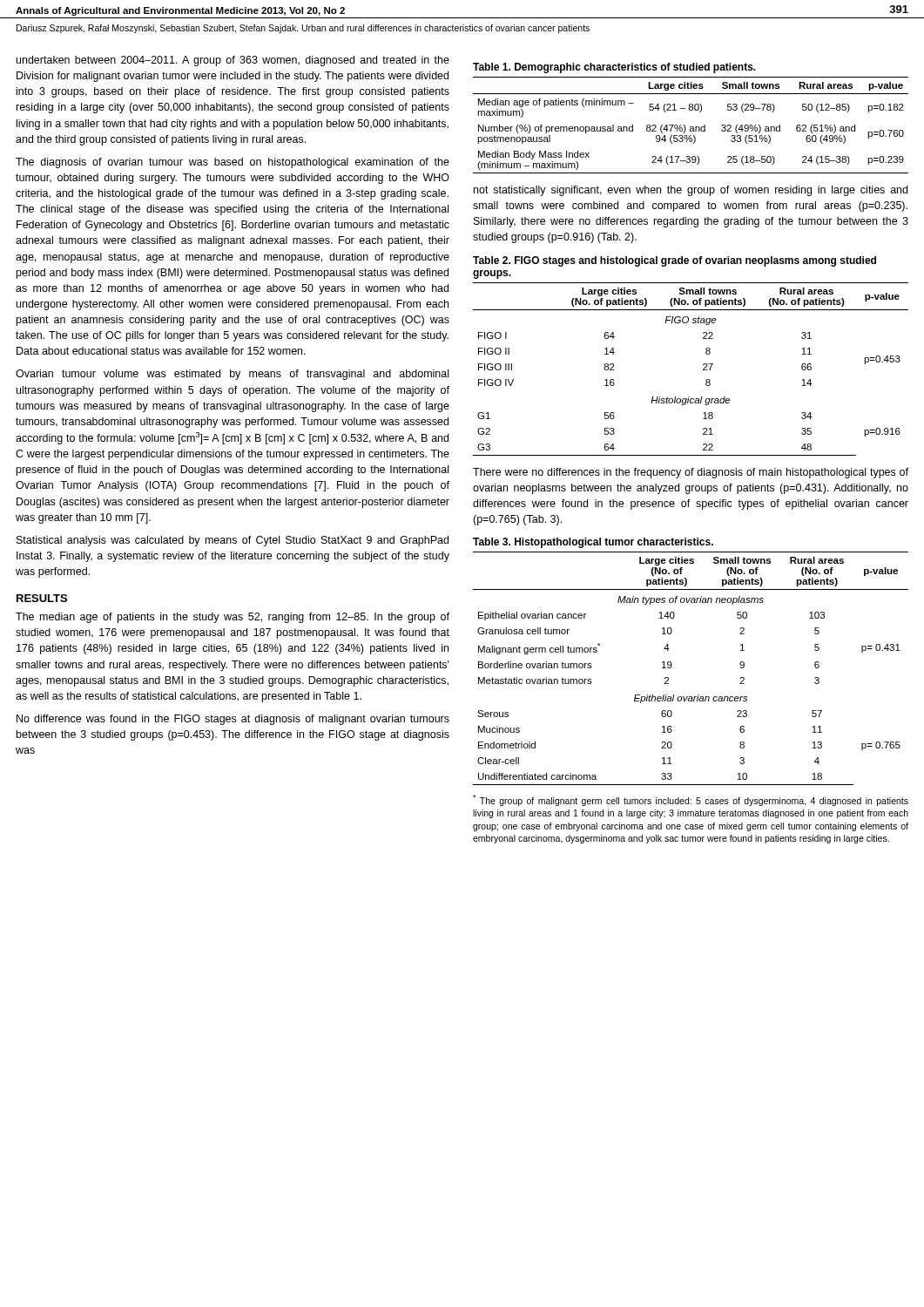Locate the table with the text "53 (29–78)"
Viewport: 924px width, 1307px height.
coord(691,125)
